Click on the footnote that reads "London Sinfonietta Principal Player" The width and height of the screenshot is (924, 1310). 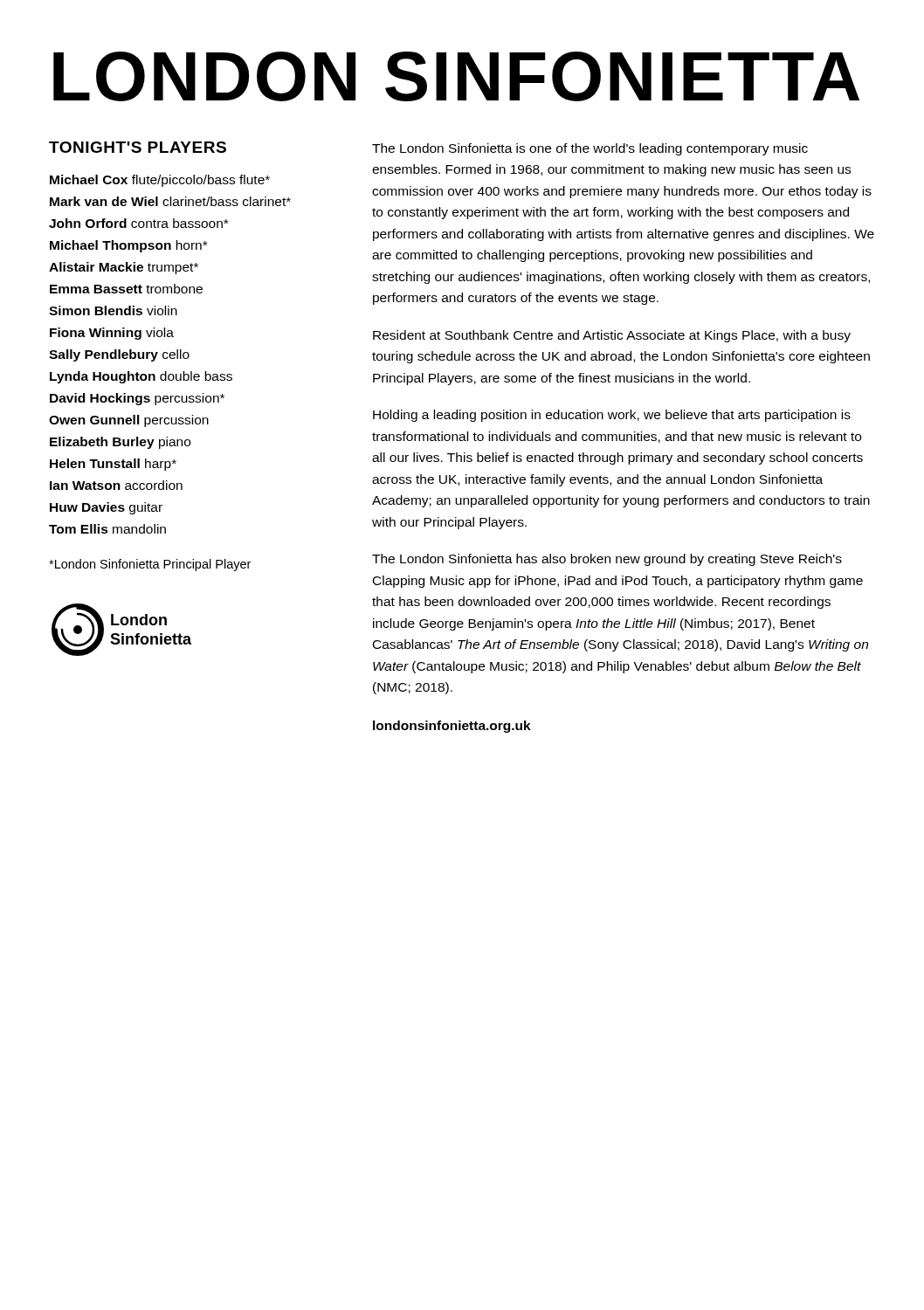point(150,564)
